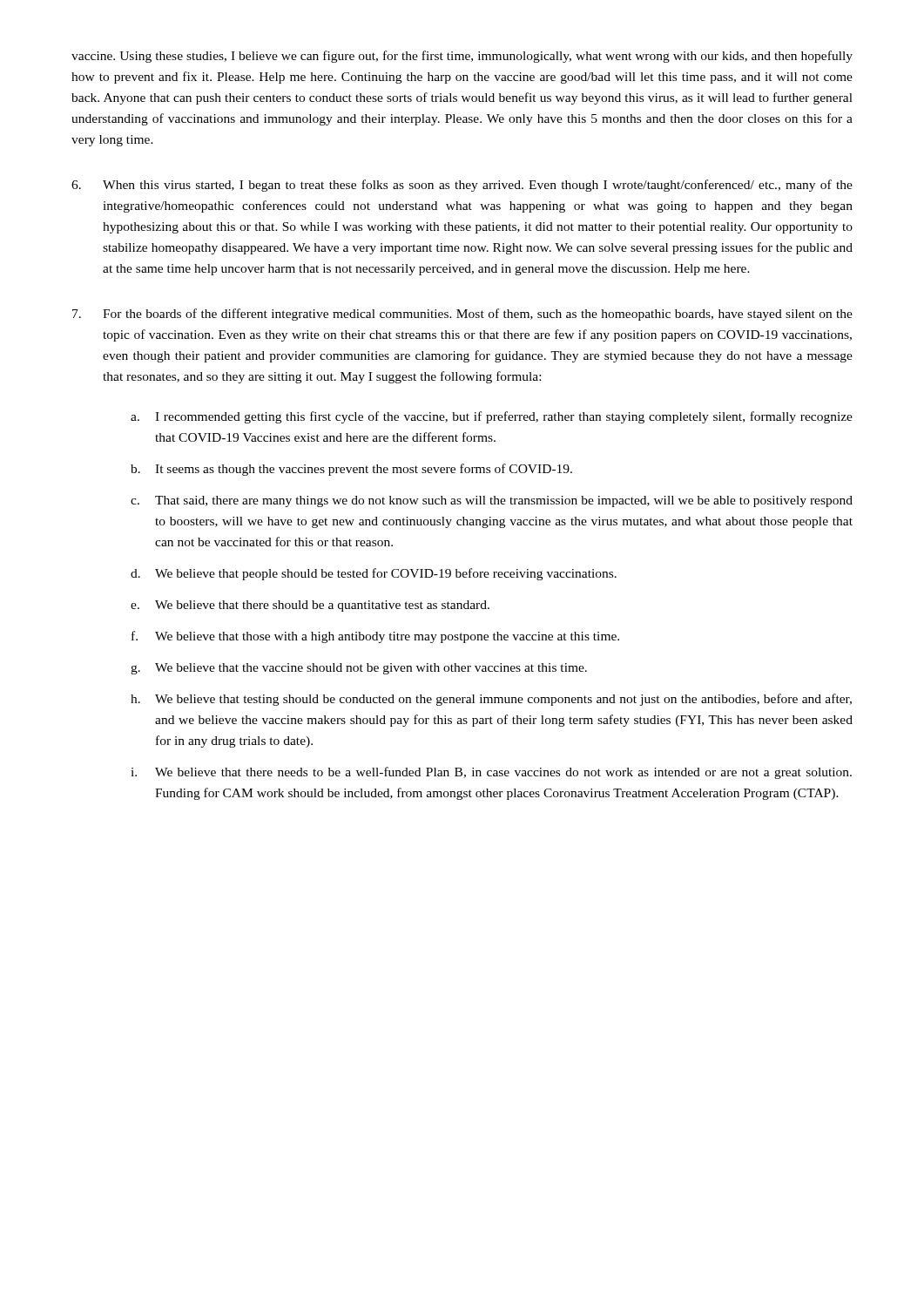Point to the text block starting "6. When this virus started, I"

pos(462,227)
